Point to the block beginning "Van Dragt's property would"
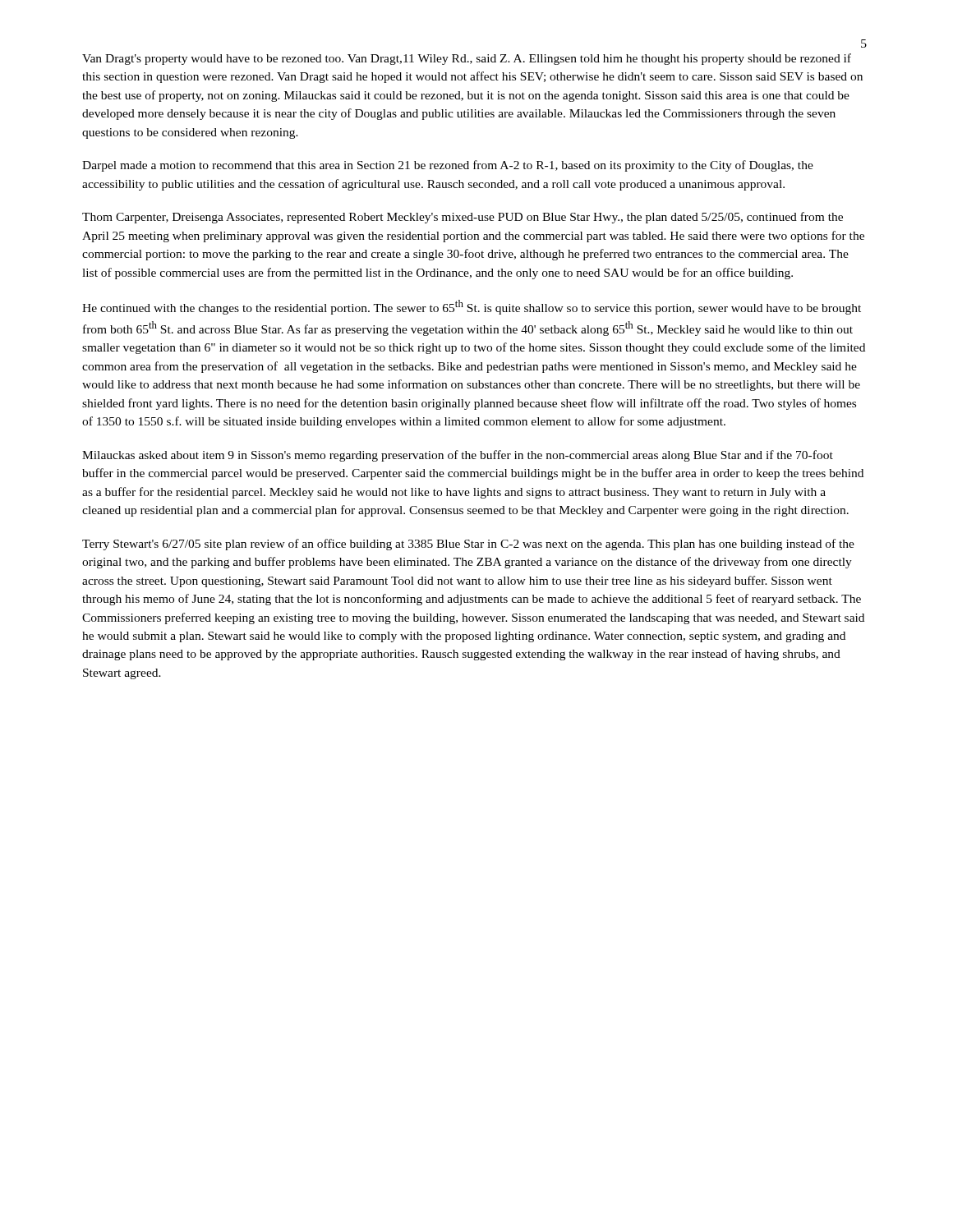The height and width of the screenshot is (1232, 953). [473, 95]
